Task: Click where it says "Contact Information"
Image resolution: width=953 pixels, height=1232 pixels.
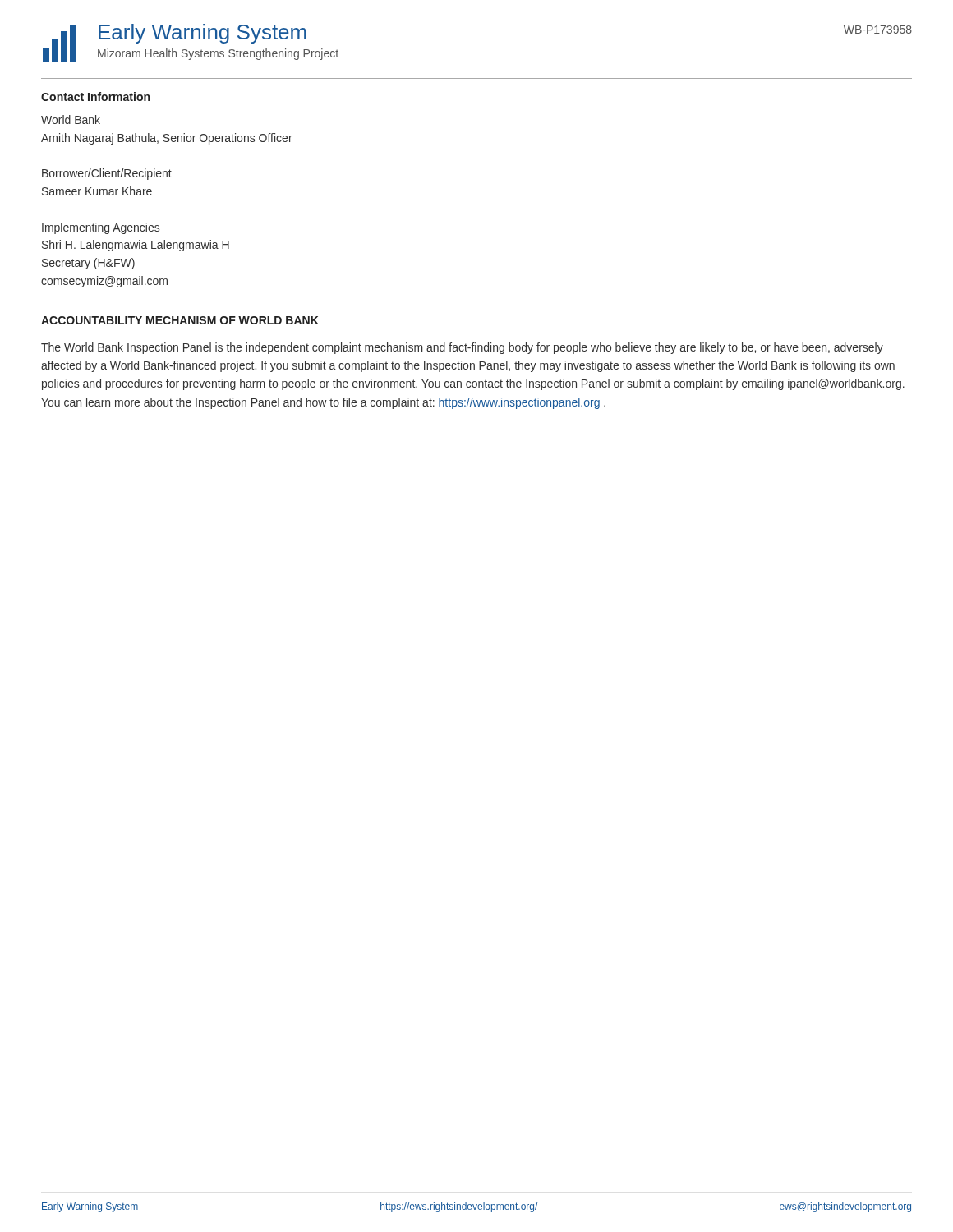Action: click(95, 97)
